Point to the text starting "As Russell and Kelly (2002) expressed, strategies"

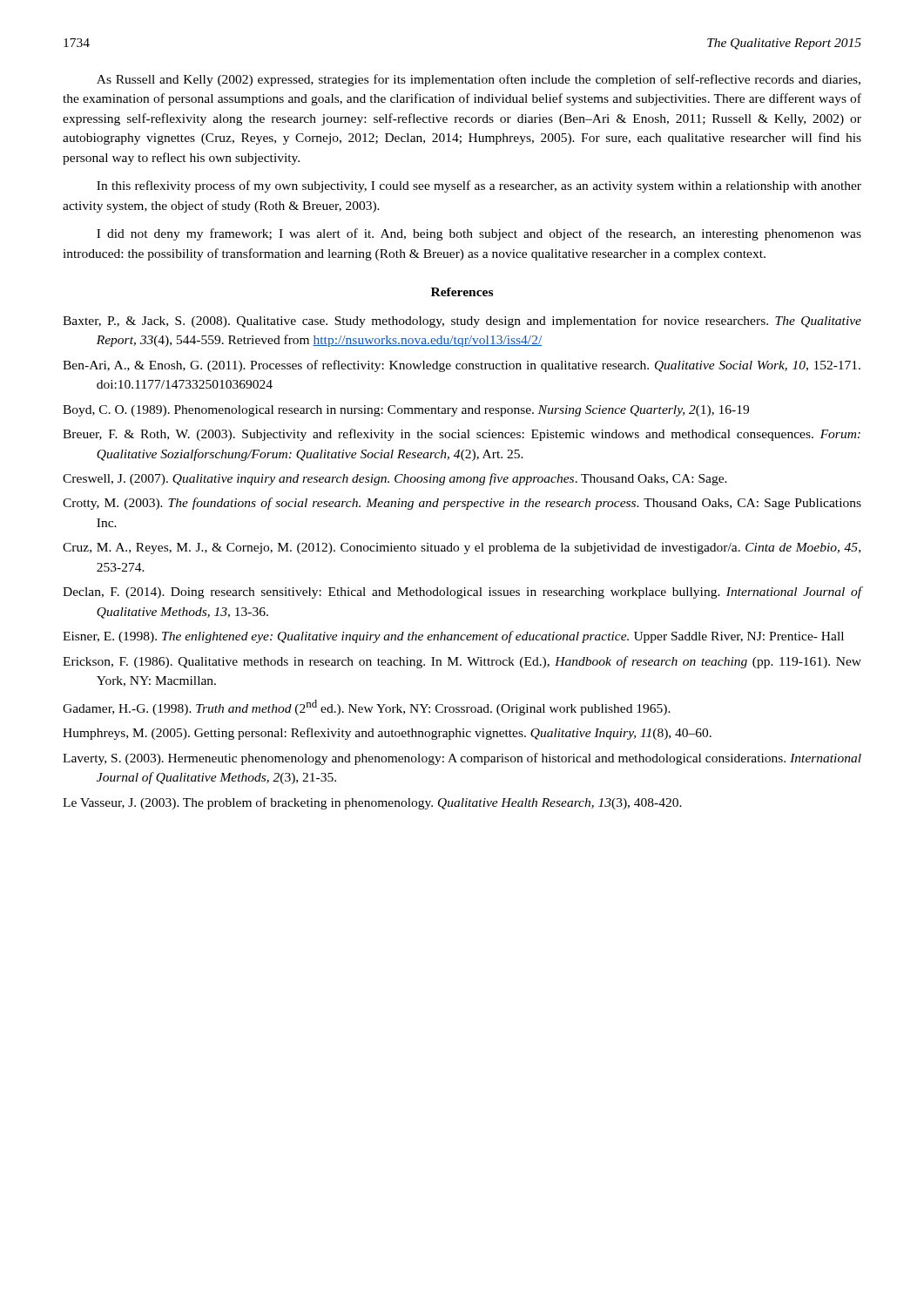pos(462,119)
